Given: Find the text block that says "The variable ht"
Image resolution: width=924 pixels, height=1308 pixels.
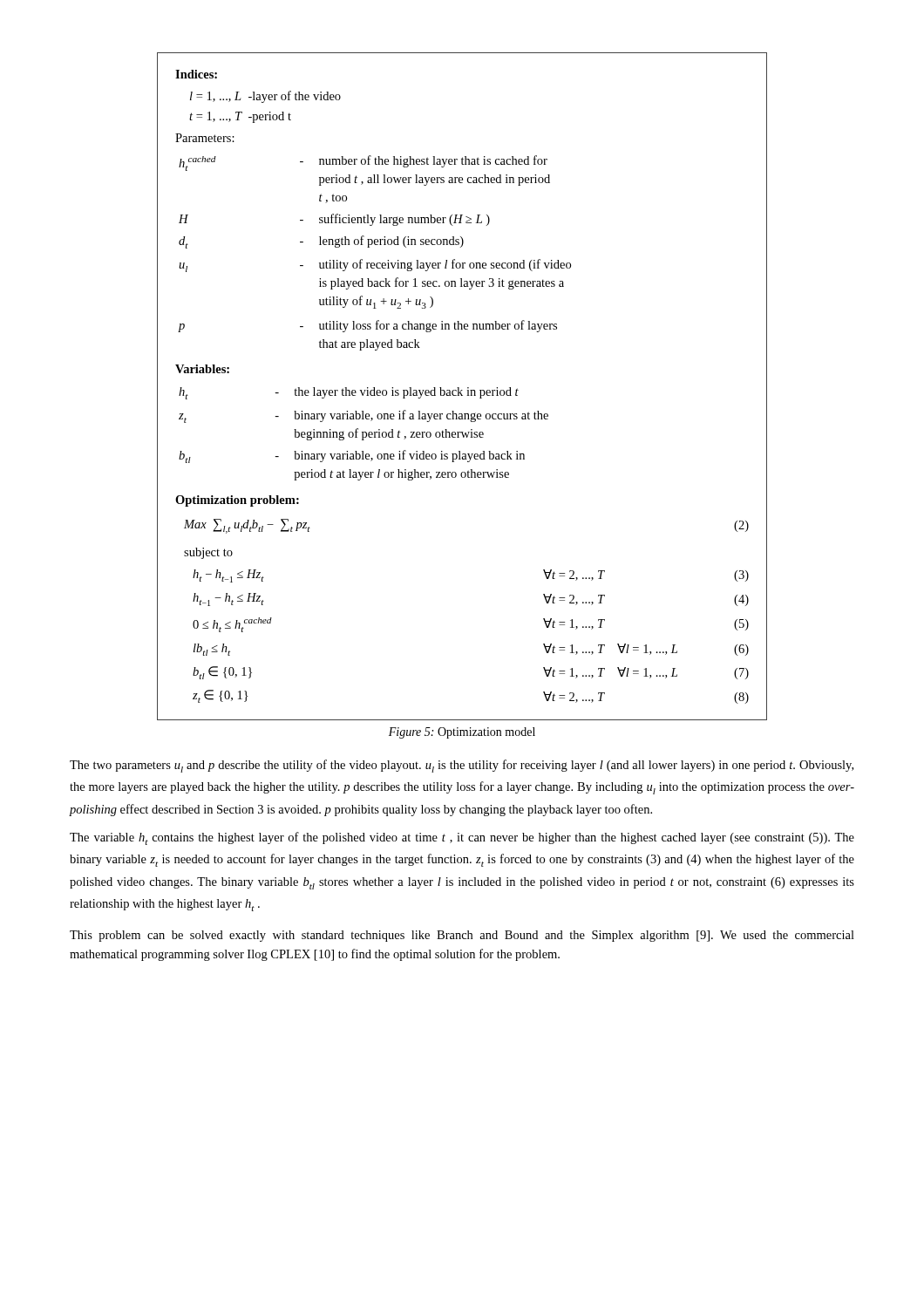Looking at the screenshot, I should click(462, 872).
